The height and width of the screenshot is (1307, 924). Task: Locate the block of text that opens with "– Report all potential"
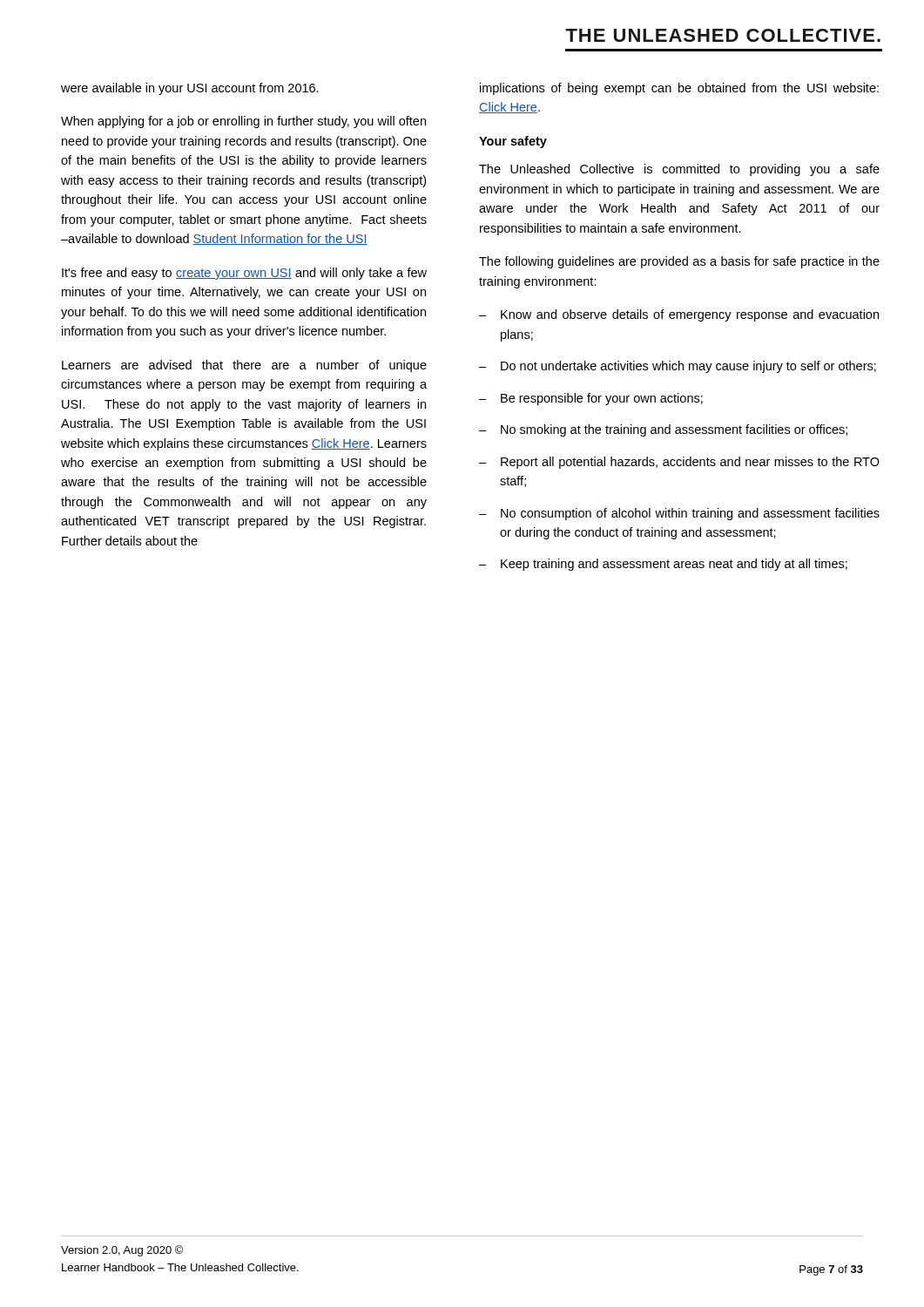(679, 471)
